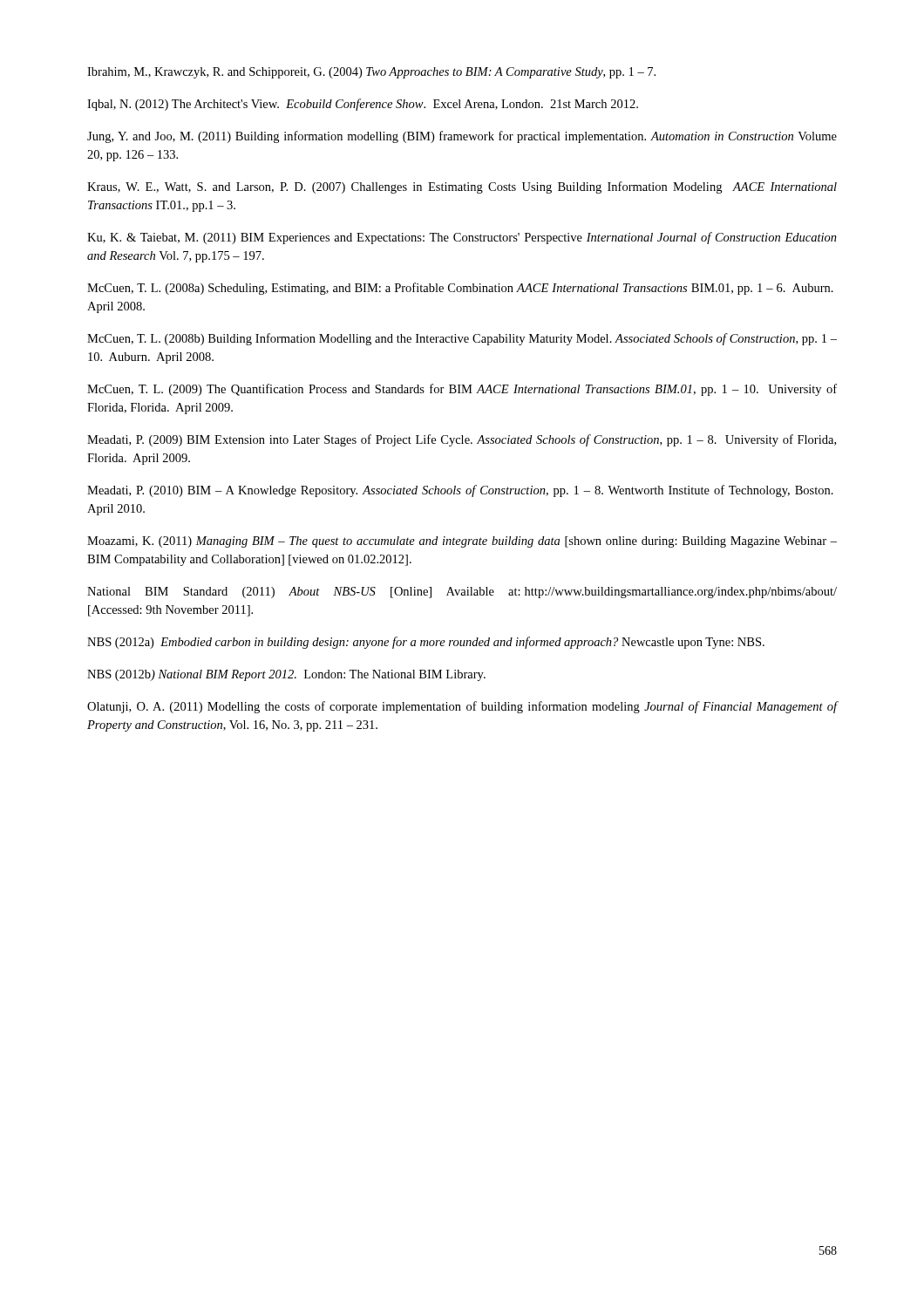Click on the text starting "Ku, K. & Taiebat,"
924x1308 pixels.
click(462, 246)
